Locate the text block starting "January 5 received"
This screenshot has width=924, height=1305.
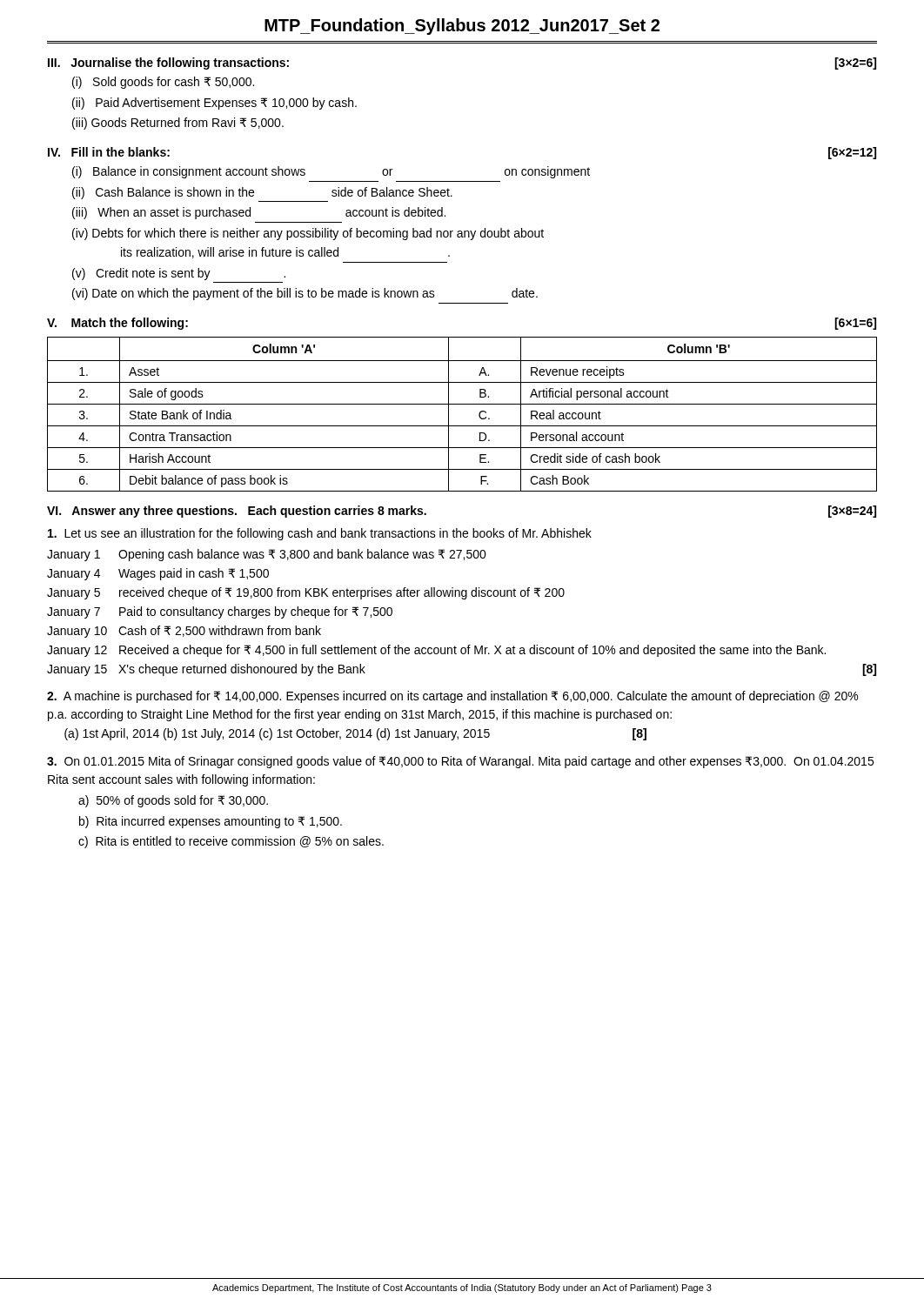click(462, 592)
